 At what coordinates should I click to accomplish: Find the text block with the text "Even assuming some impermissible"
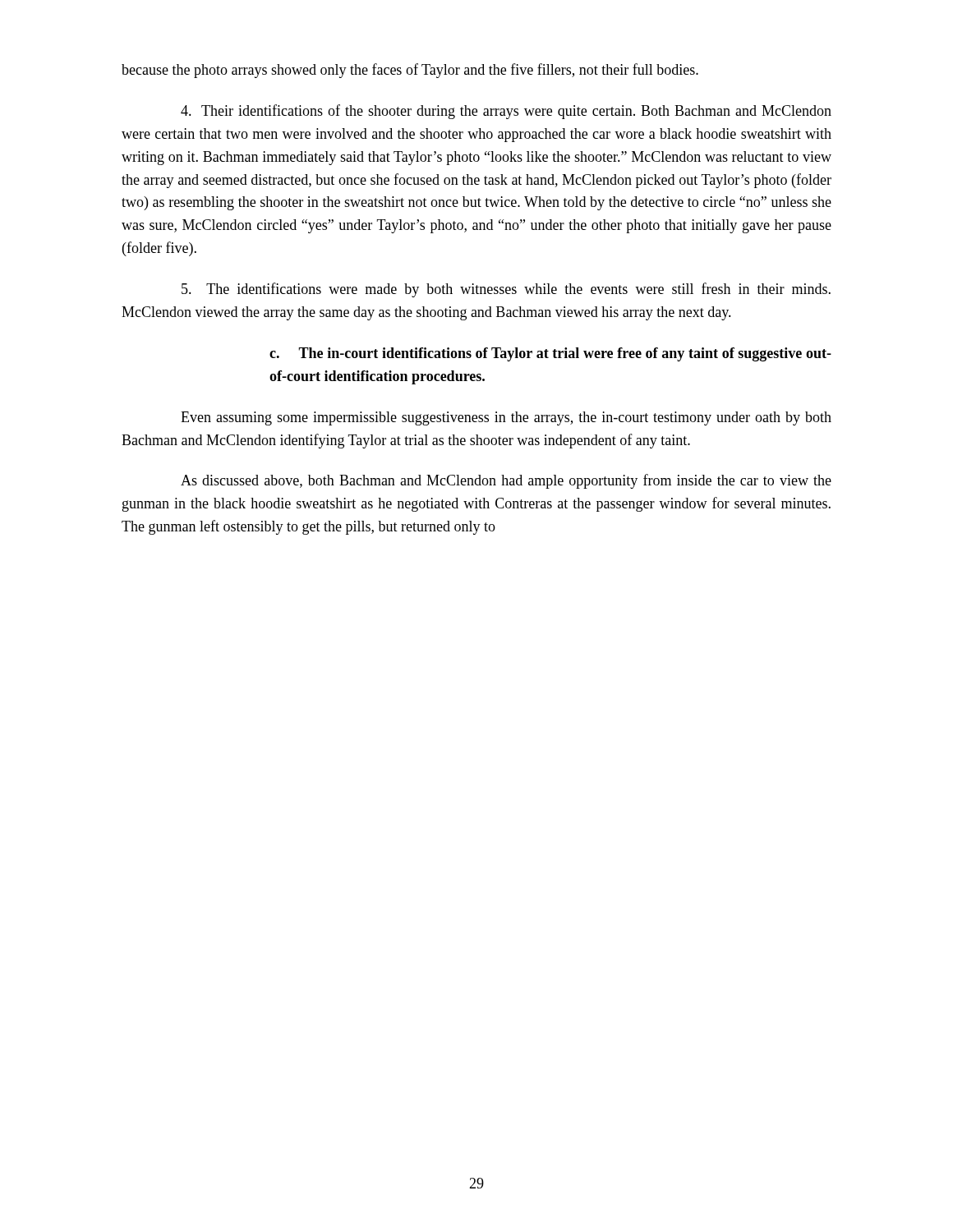(x=476, y=429)
